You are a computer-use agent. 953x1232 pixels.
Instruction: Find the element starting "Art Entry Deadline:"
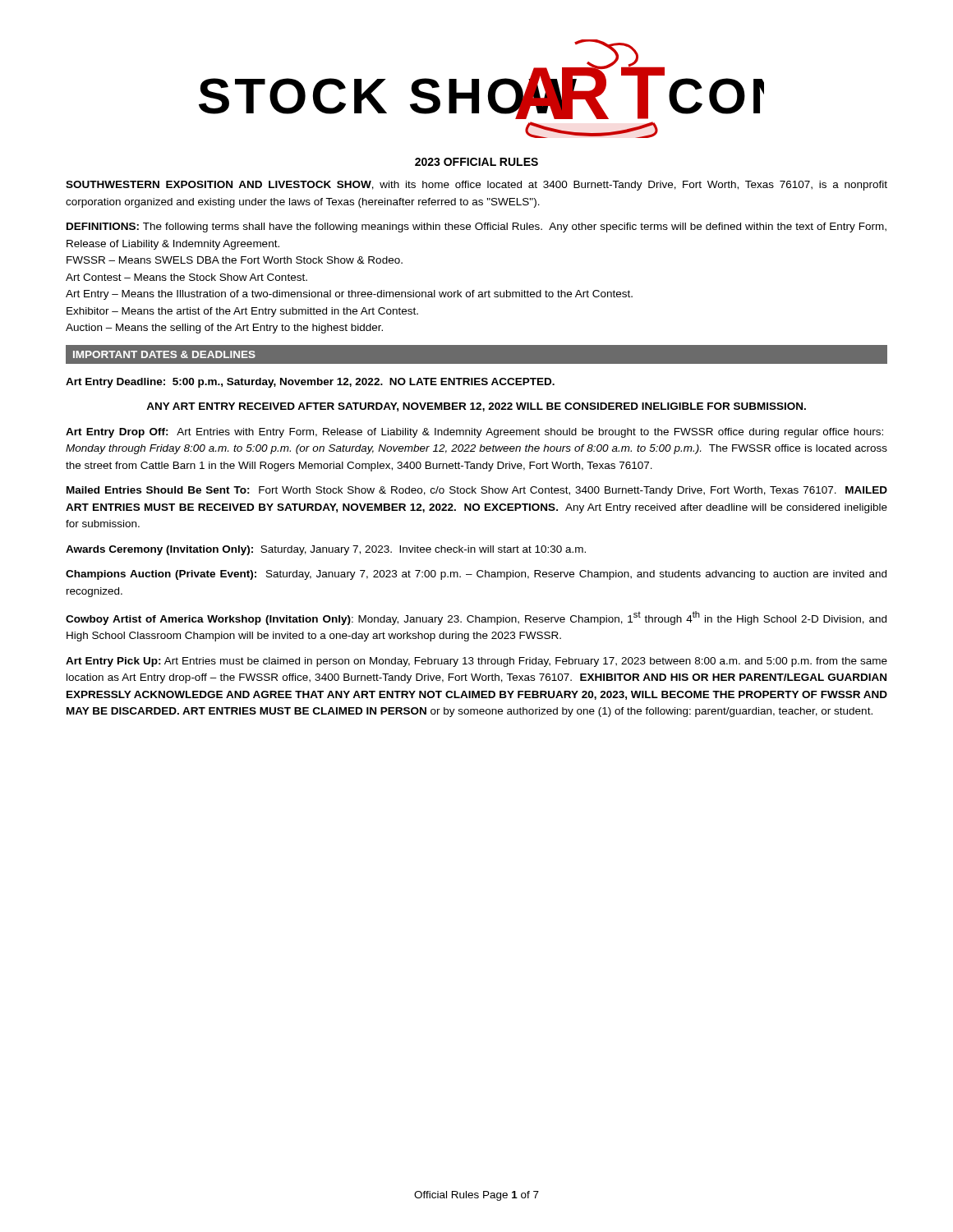(310, 381)
